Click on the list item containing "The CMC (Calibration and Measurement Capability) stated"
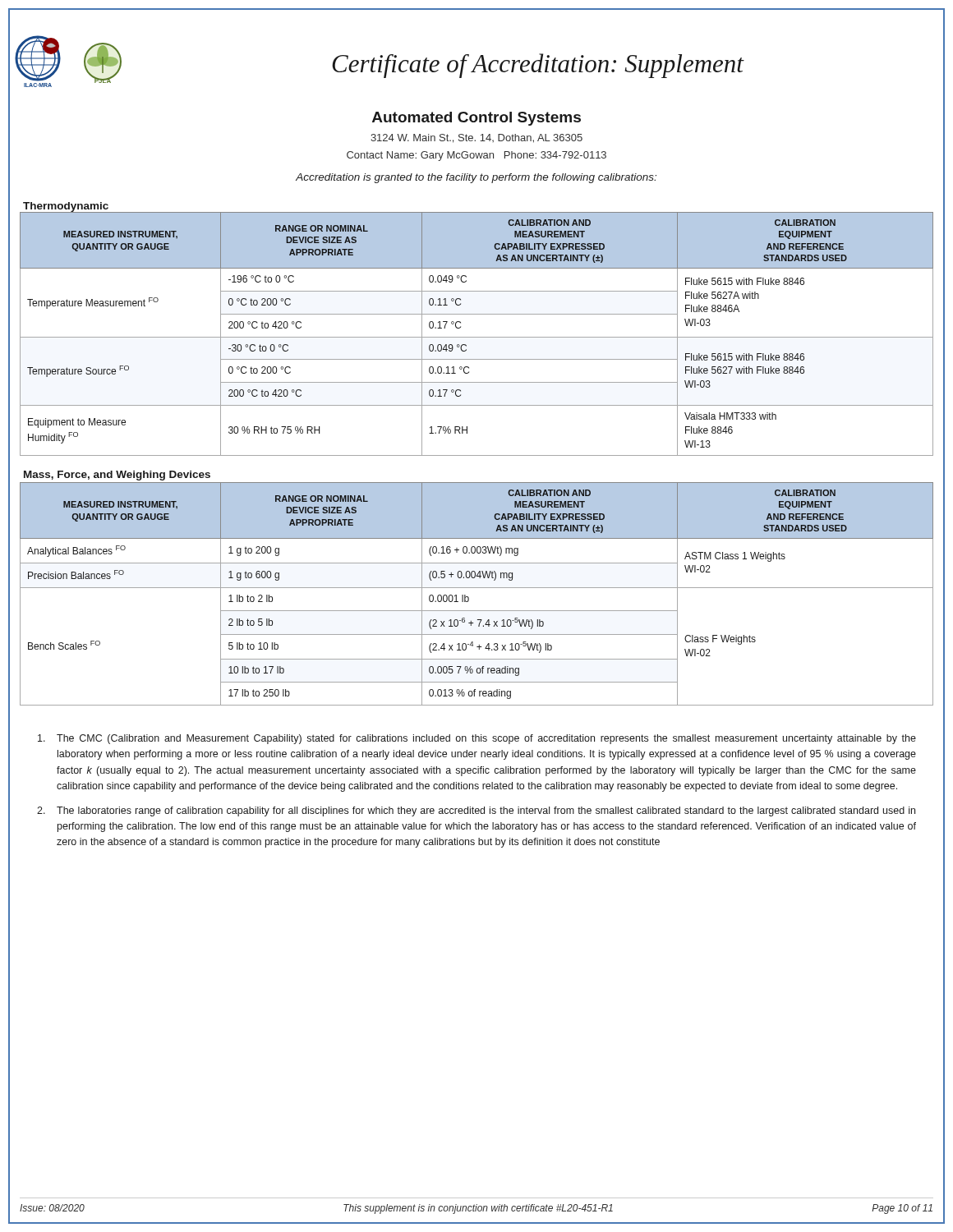The height and width of the screenshot is (1232, 953). (x=476, y=763)
